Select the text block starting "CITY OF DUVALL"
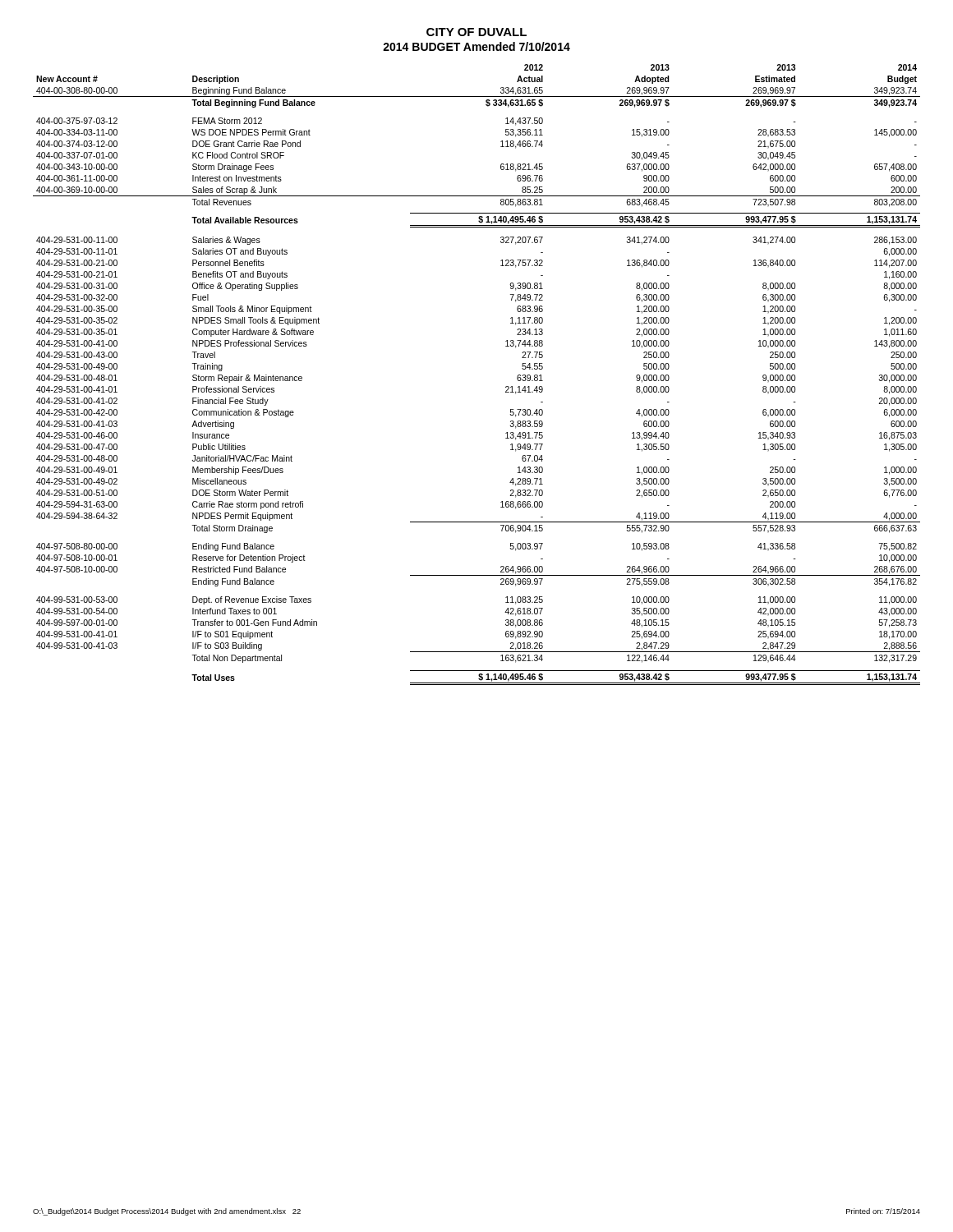The image size is (953, 1232). [x=476, y=32]
